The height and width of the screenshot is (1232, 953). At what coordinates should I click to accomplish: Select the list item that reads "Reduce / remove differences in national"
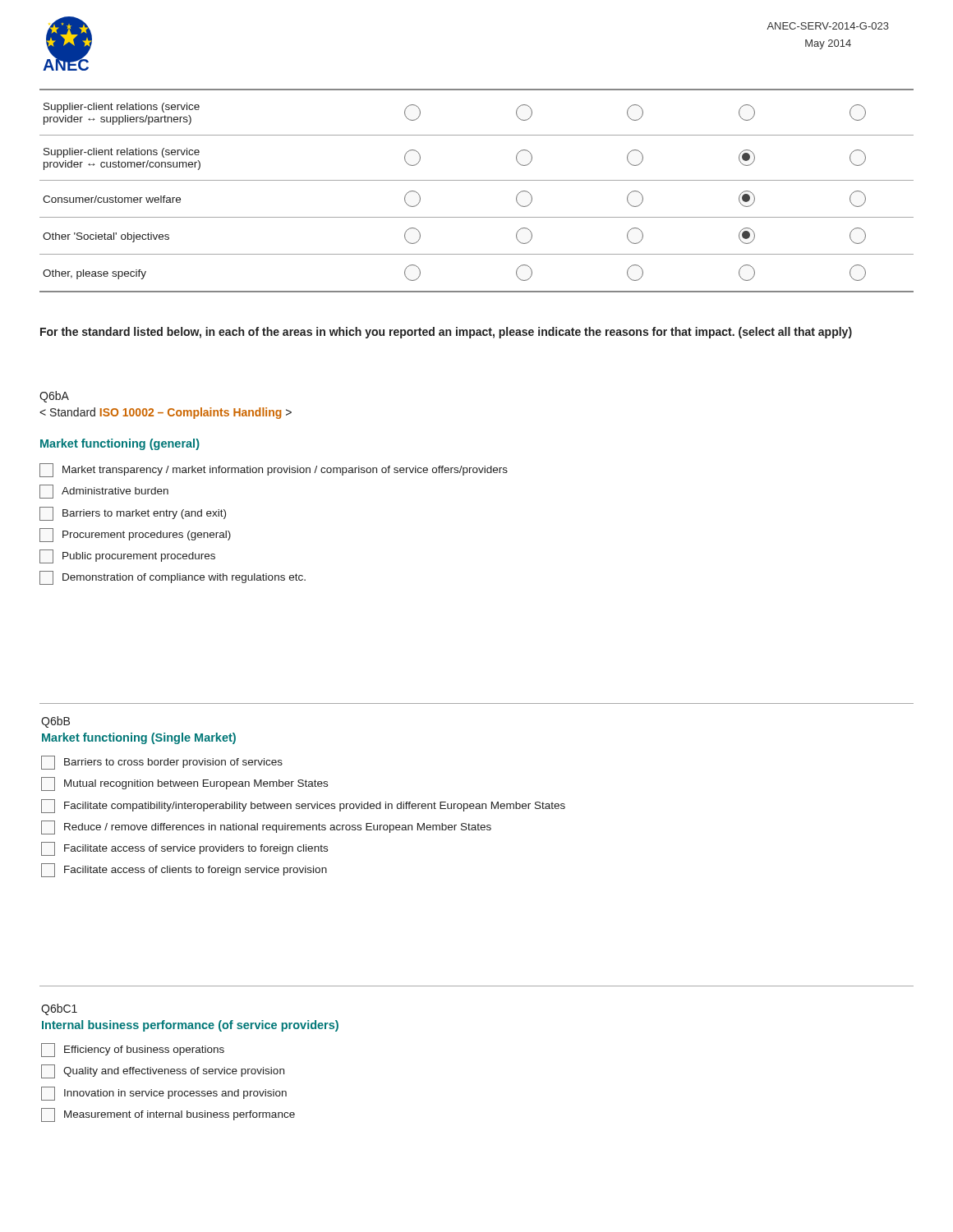point(266,827)
